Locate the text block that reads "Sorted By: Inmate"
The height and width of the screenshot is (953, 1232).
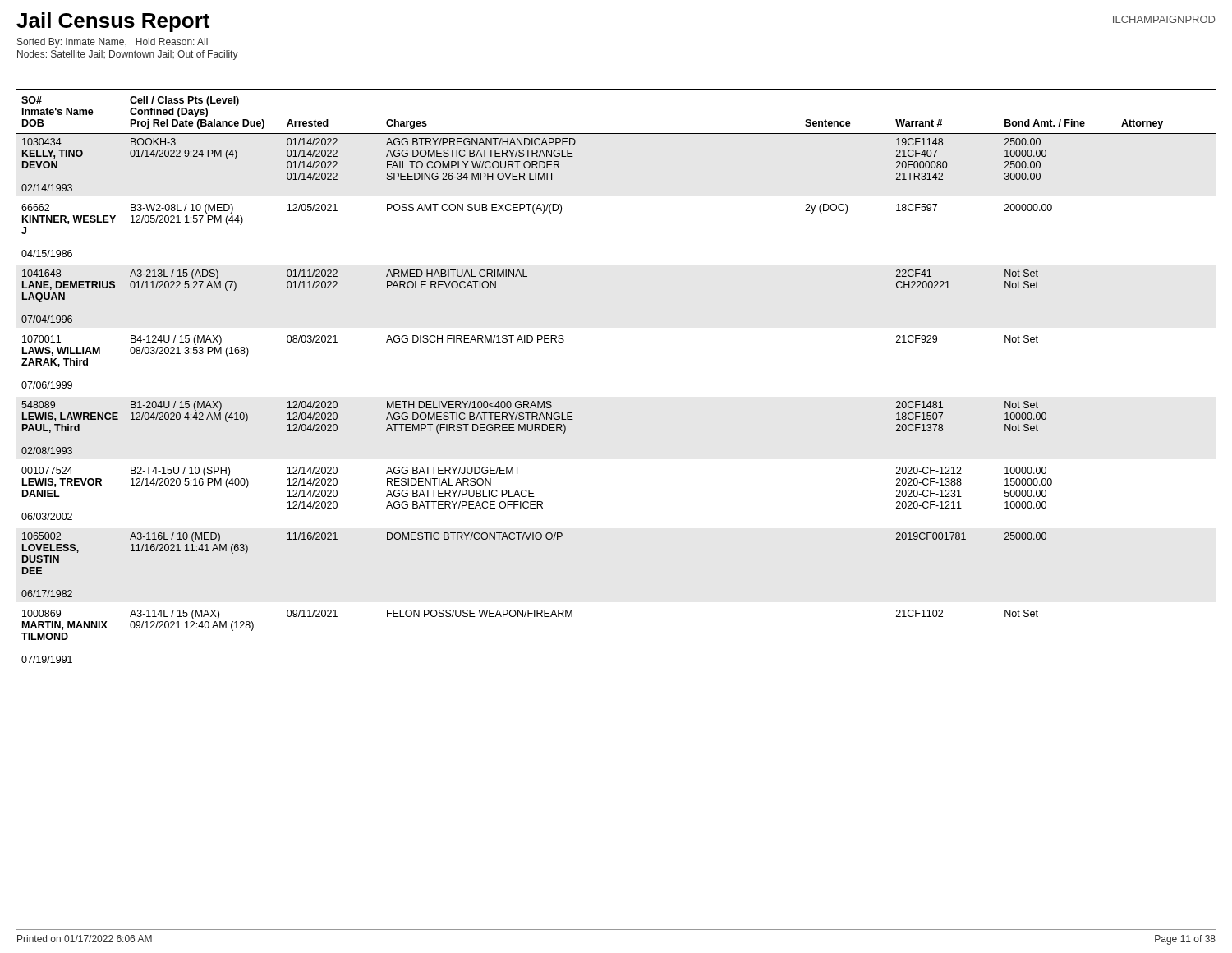click(x=112, y=42)
